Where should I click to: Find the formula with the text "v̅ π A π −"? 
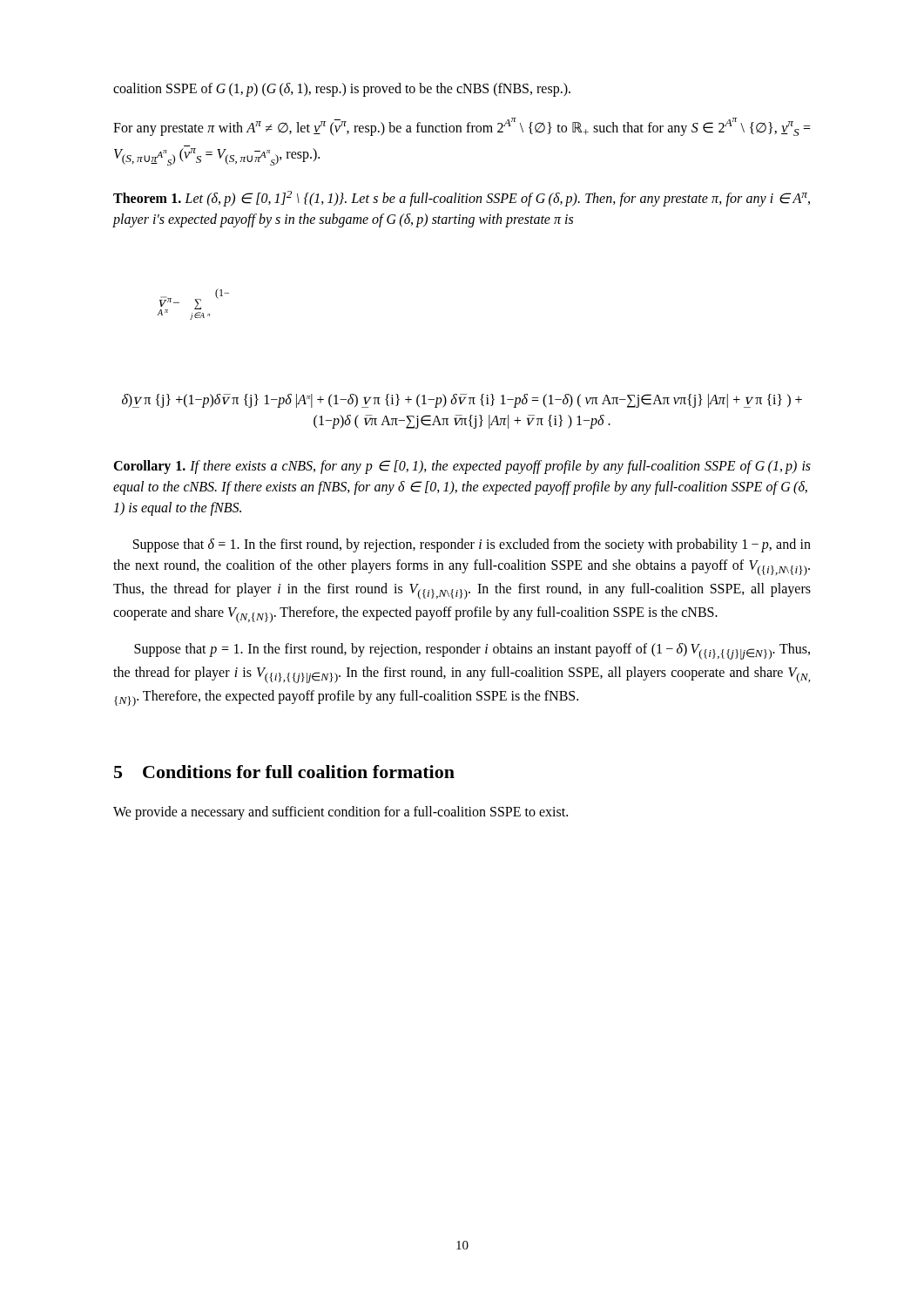pyautogui.click(x=193, y=304)
